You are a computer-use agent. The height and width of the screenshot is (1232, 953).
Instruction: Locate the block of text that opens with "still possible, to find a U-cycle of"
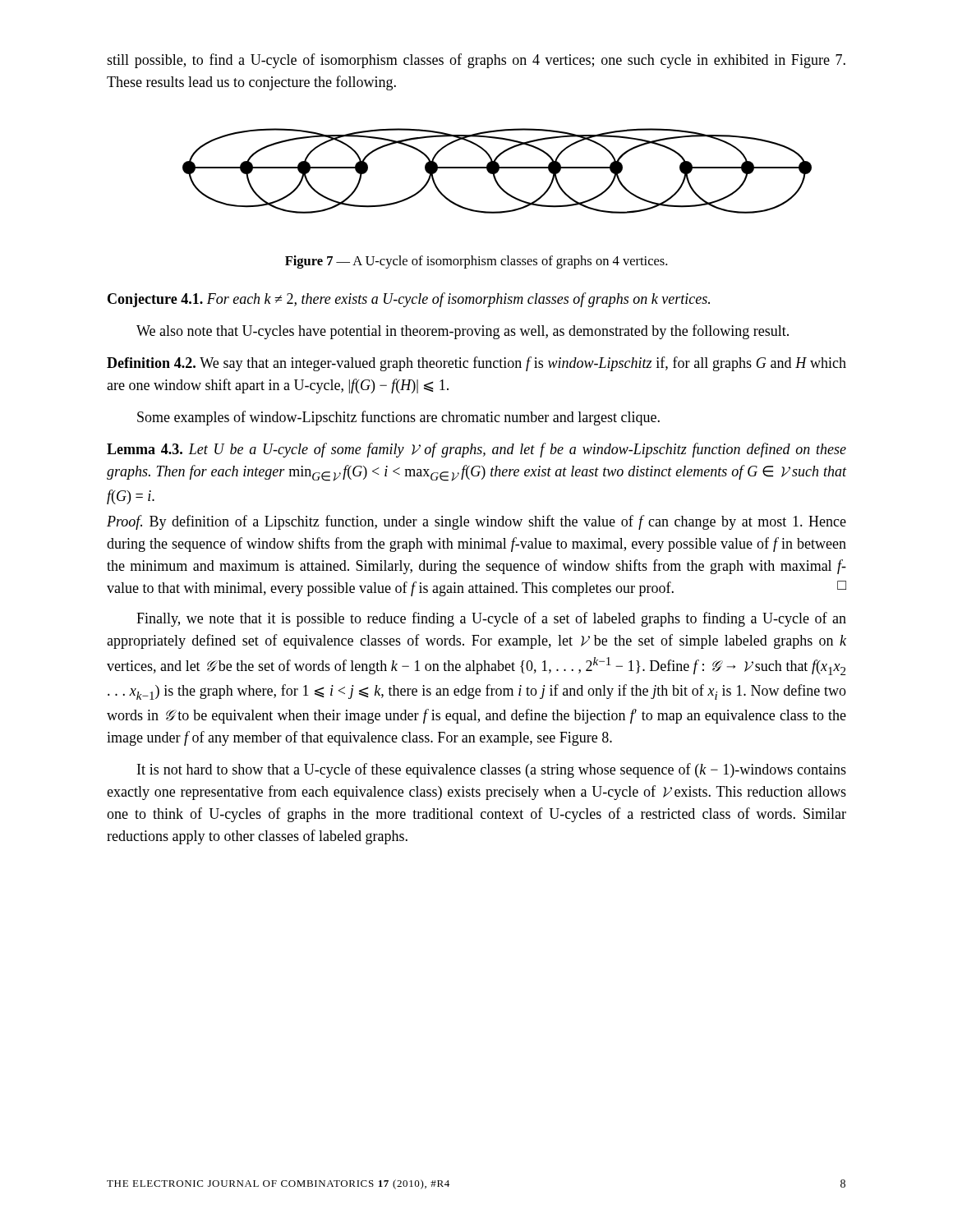[x=476, y=71]
